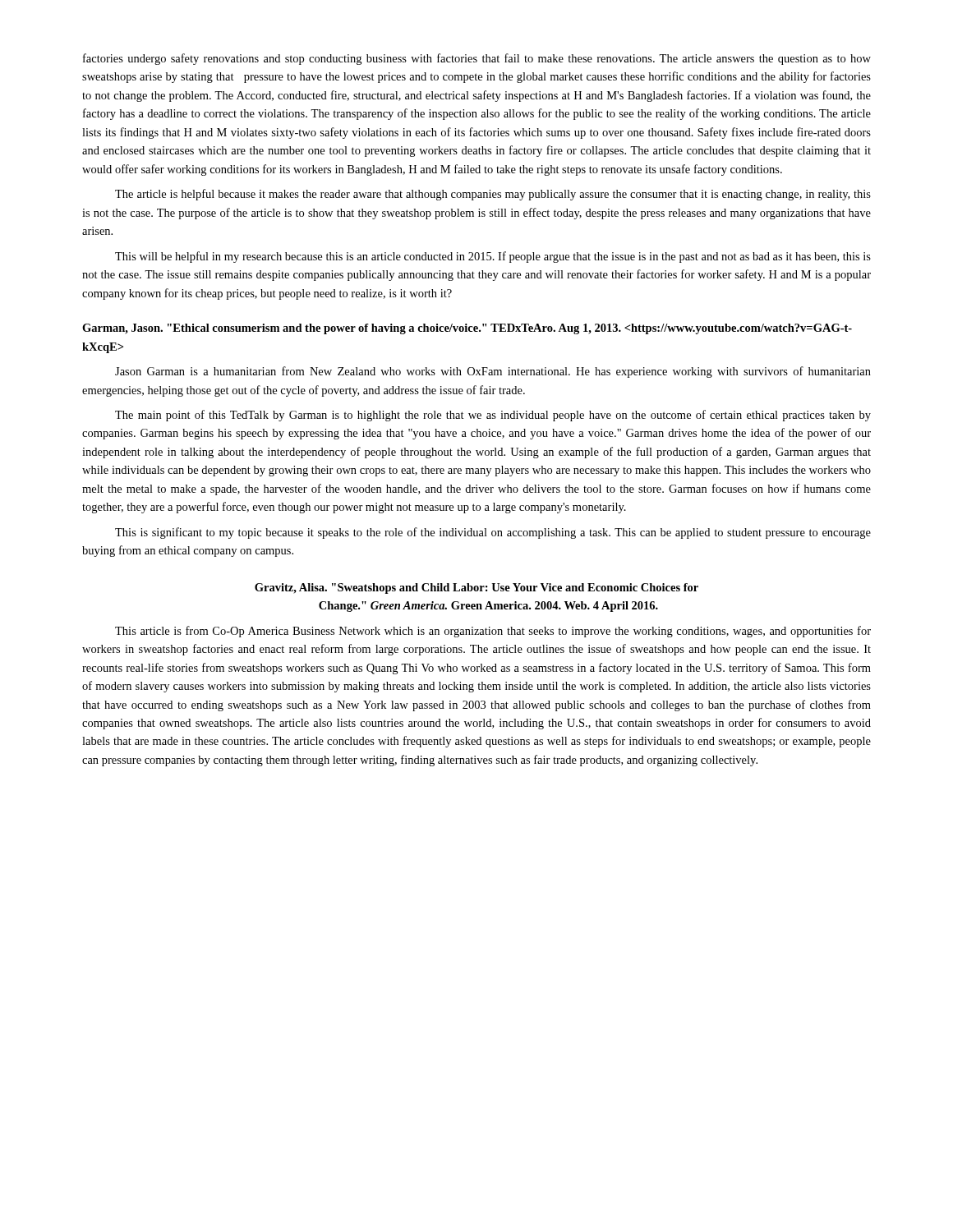953x1232 pixels.
Task: Click the passage that begins "The article is"
Action: (476, 213)
